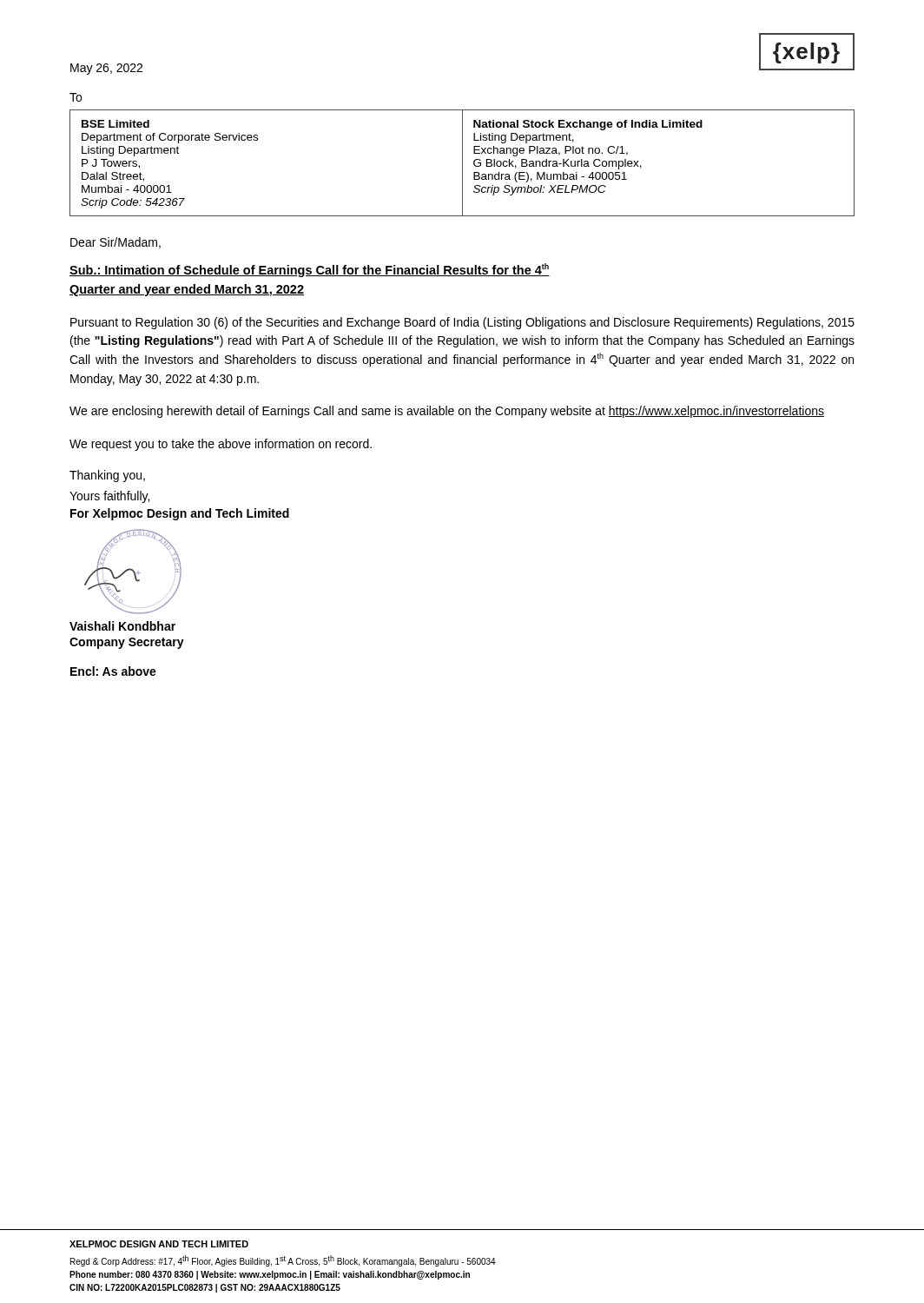Find the block on this page that starts "Pursuant to Regulation 30 (6) of"
Screen dimensions: 1303x924
[x=462, y=350]
